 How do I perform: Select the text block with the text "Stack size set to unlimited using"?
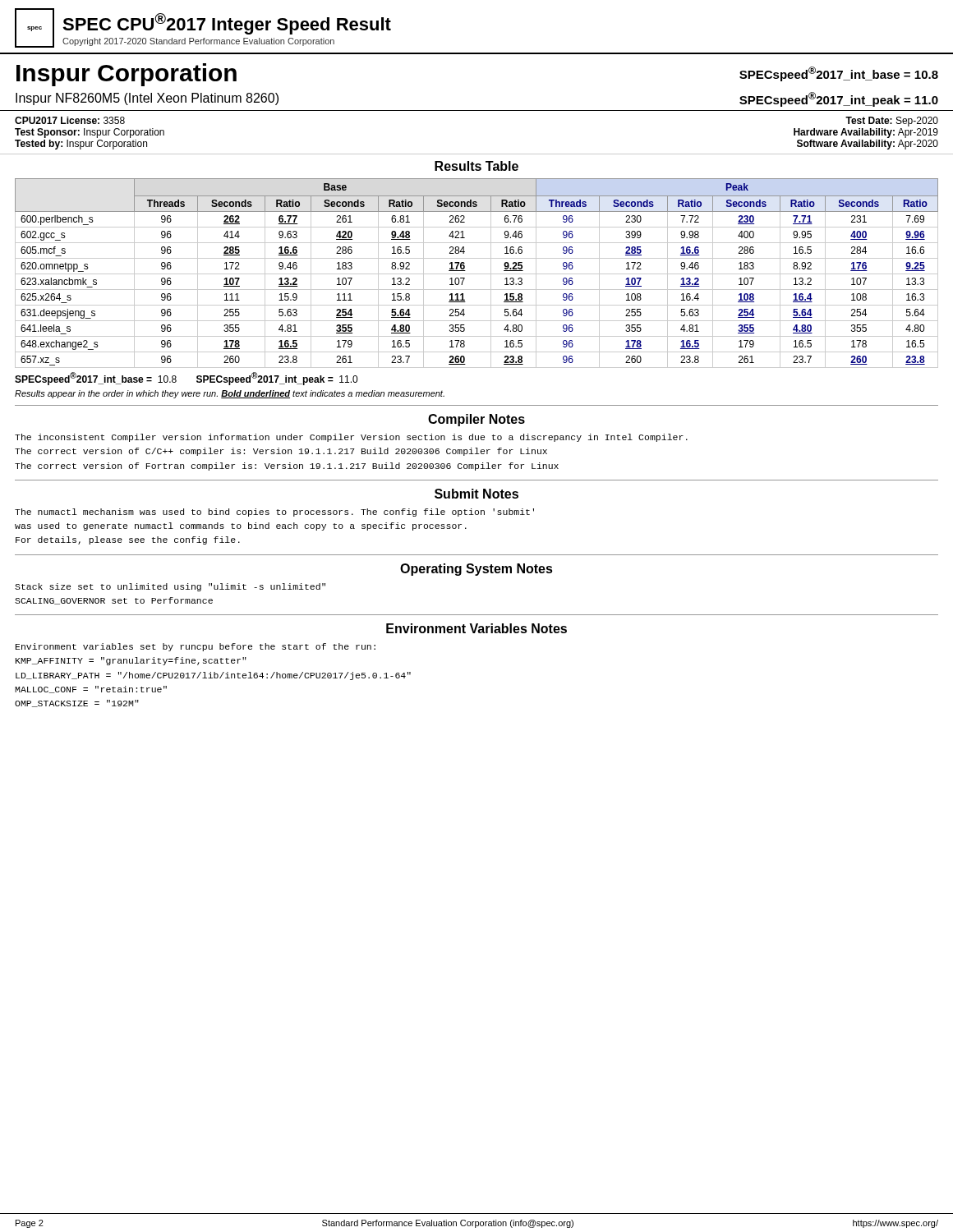[x=171, y=594]
